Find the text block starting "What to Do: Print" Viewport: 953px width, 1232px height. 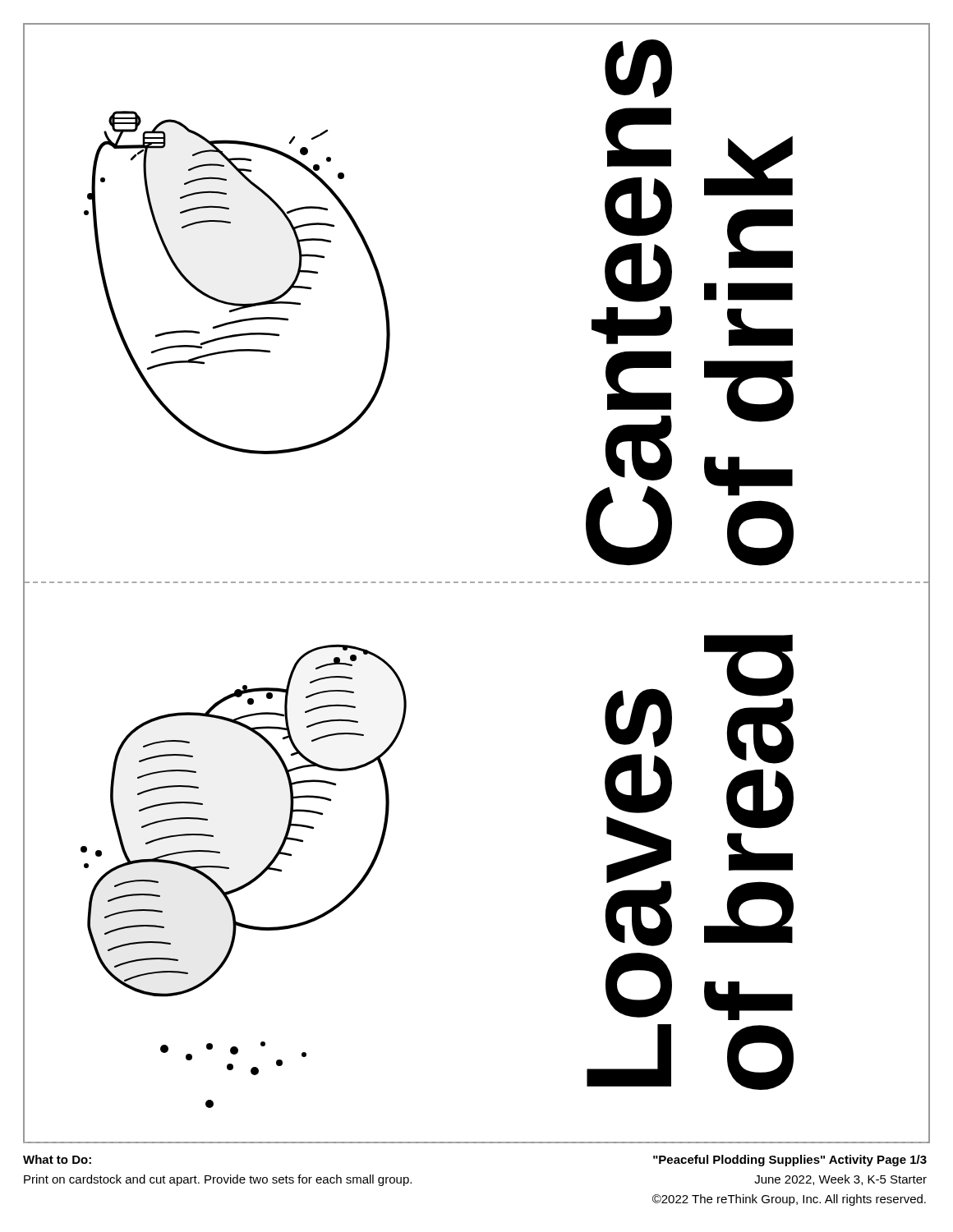tap(218, 1169)
